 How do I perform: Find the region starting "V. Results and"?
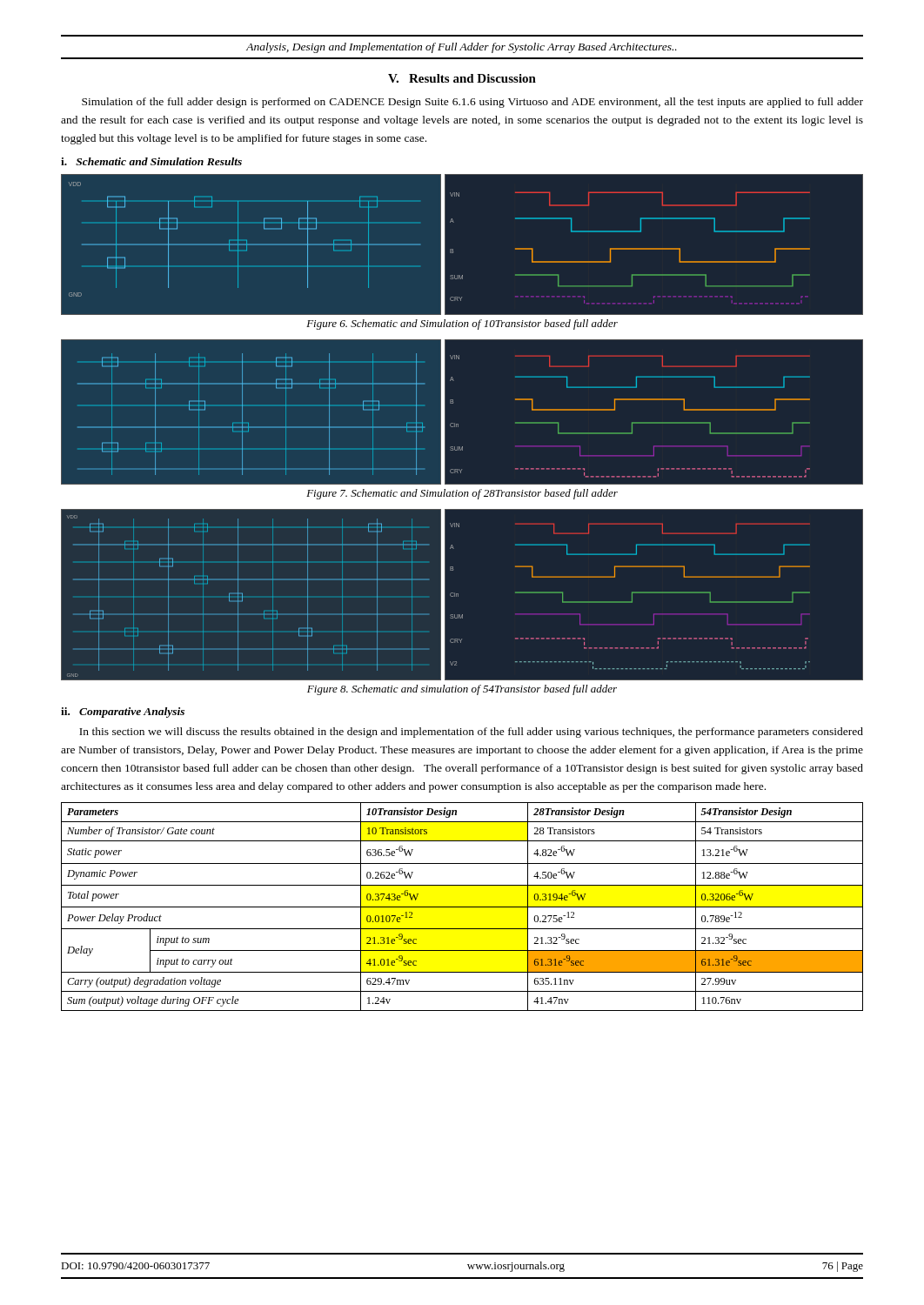462,78
